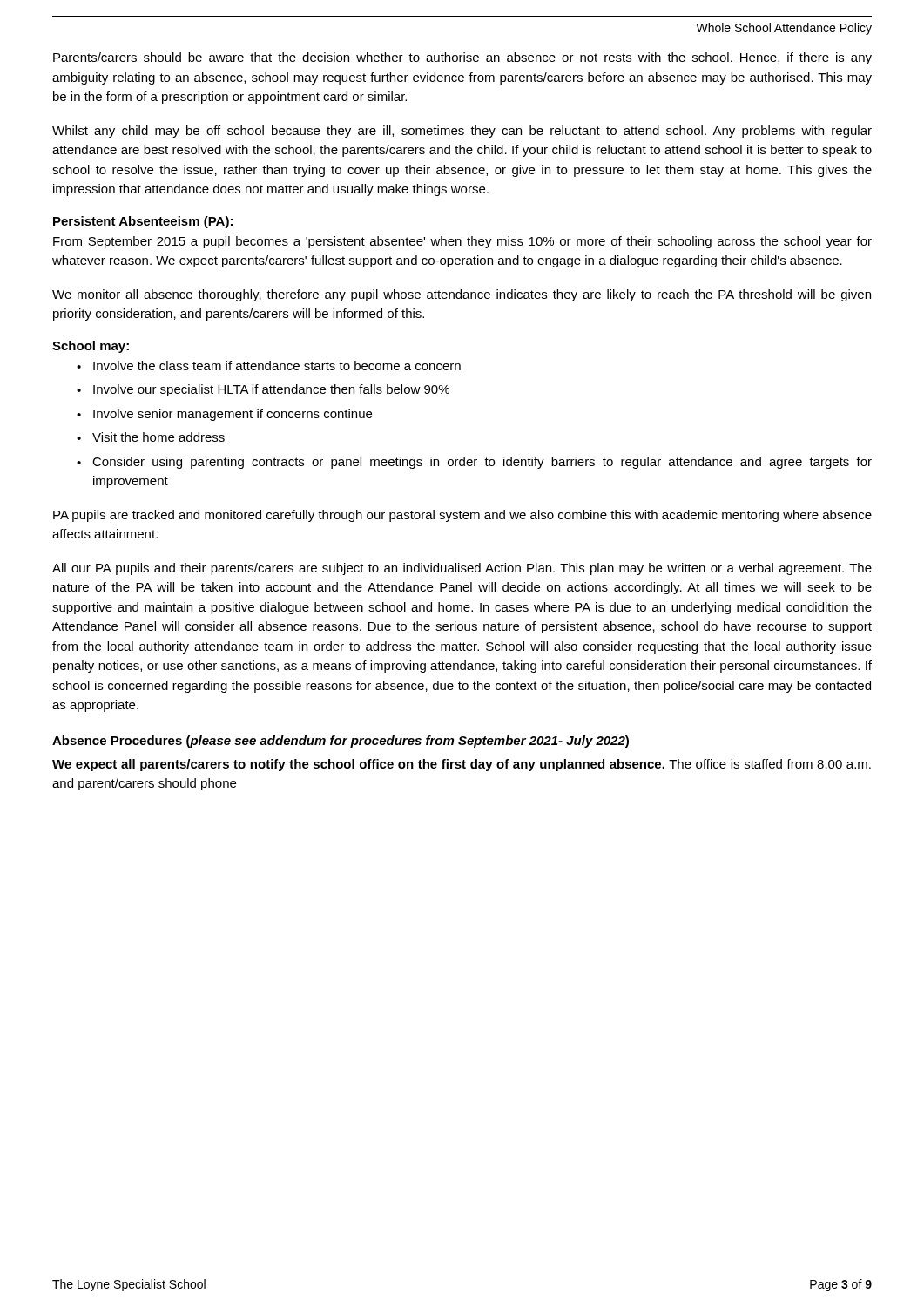924x1307 pixels.
Task: Click on the element starting "• Involve senior management if"
Action: click(224, 415)
